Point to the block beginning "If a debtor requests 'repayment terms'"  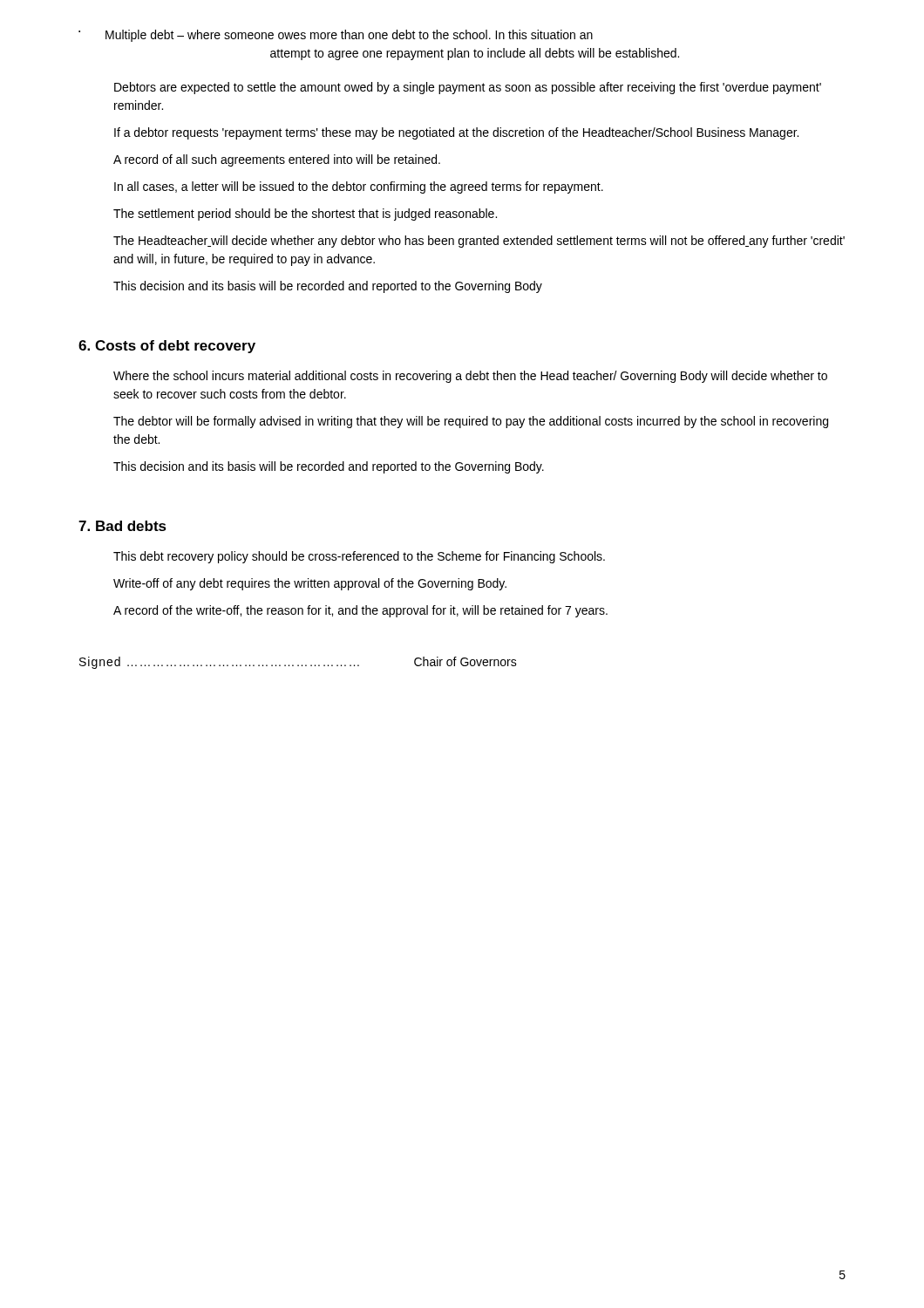tap(457, 133)
